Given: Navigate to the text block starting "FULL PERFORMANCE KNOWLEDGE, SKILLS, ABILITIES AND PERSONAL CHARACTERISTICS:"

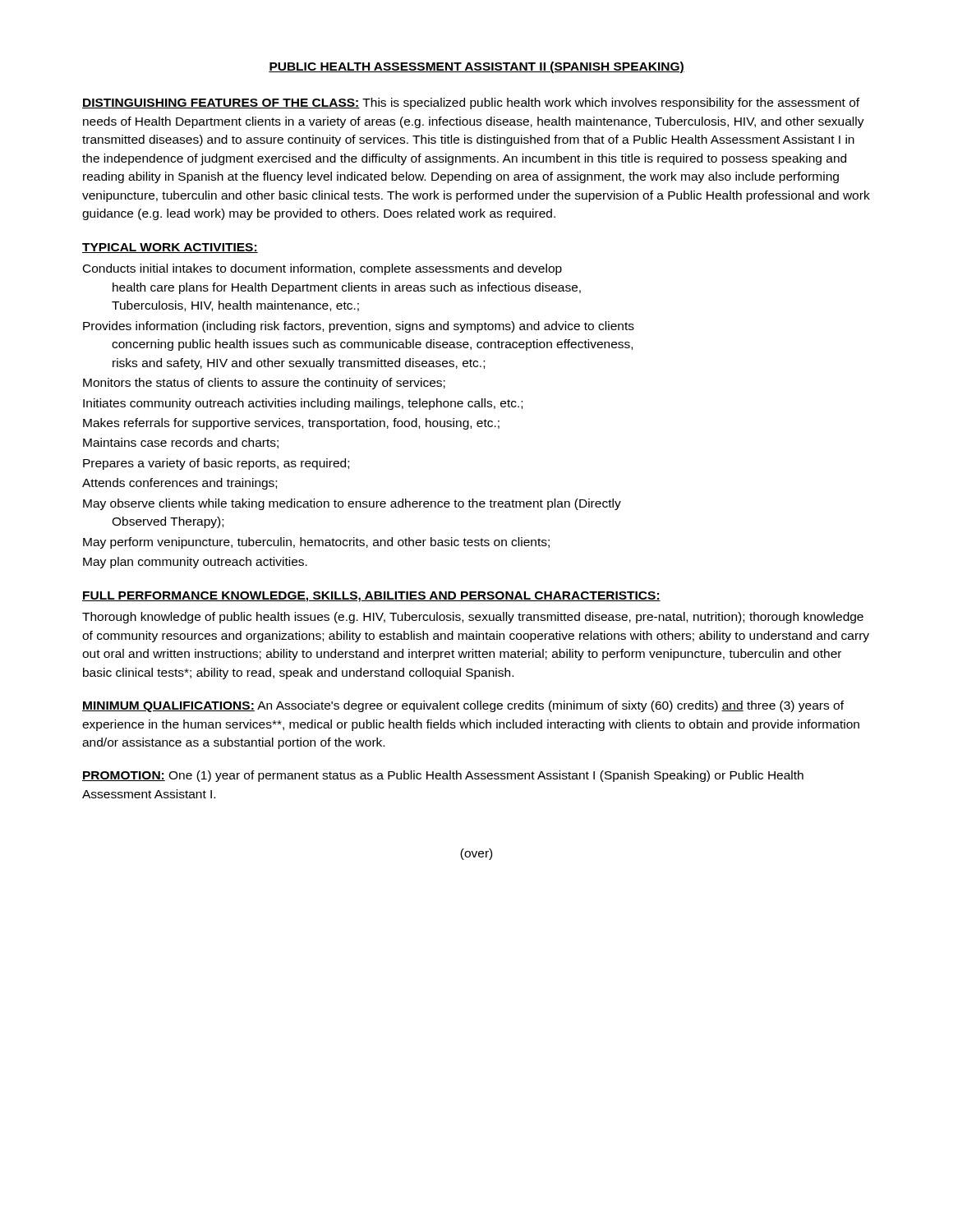Looking at the screenshot, I should tap(371, 595).
